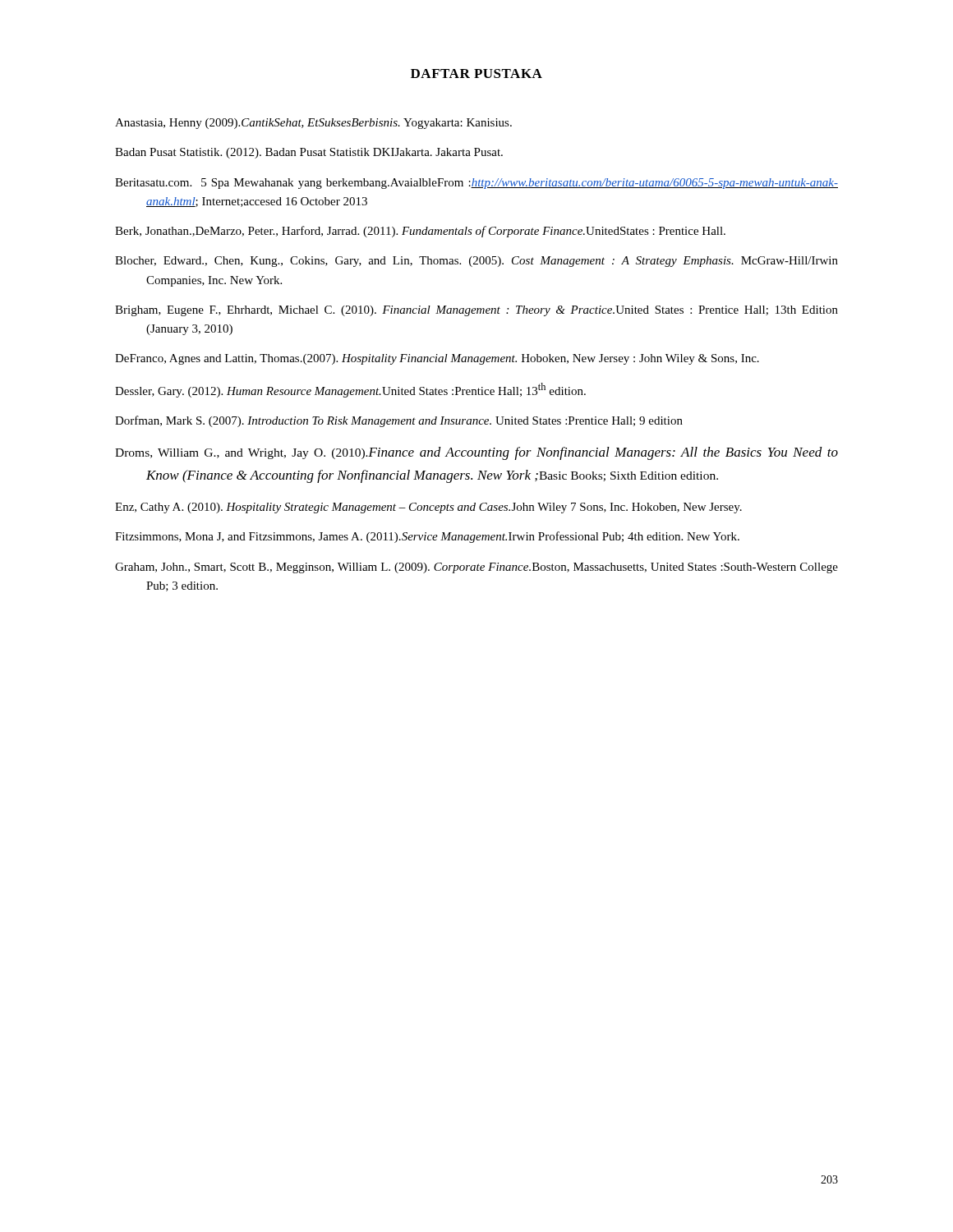
Task: Click on the element starting "Dessler, Gary. (2012). Human Resource Management.United States :Prentice"
Action: [x=351, y=389]
